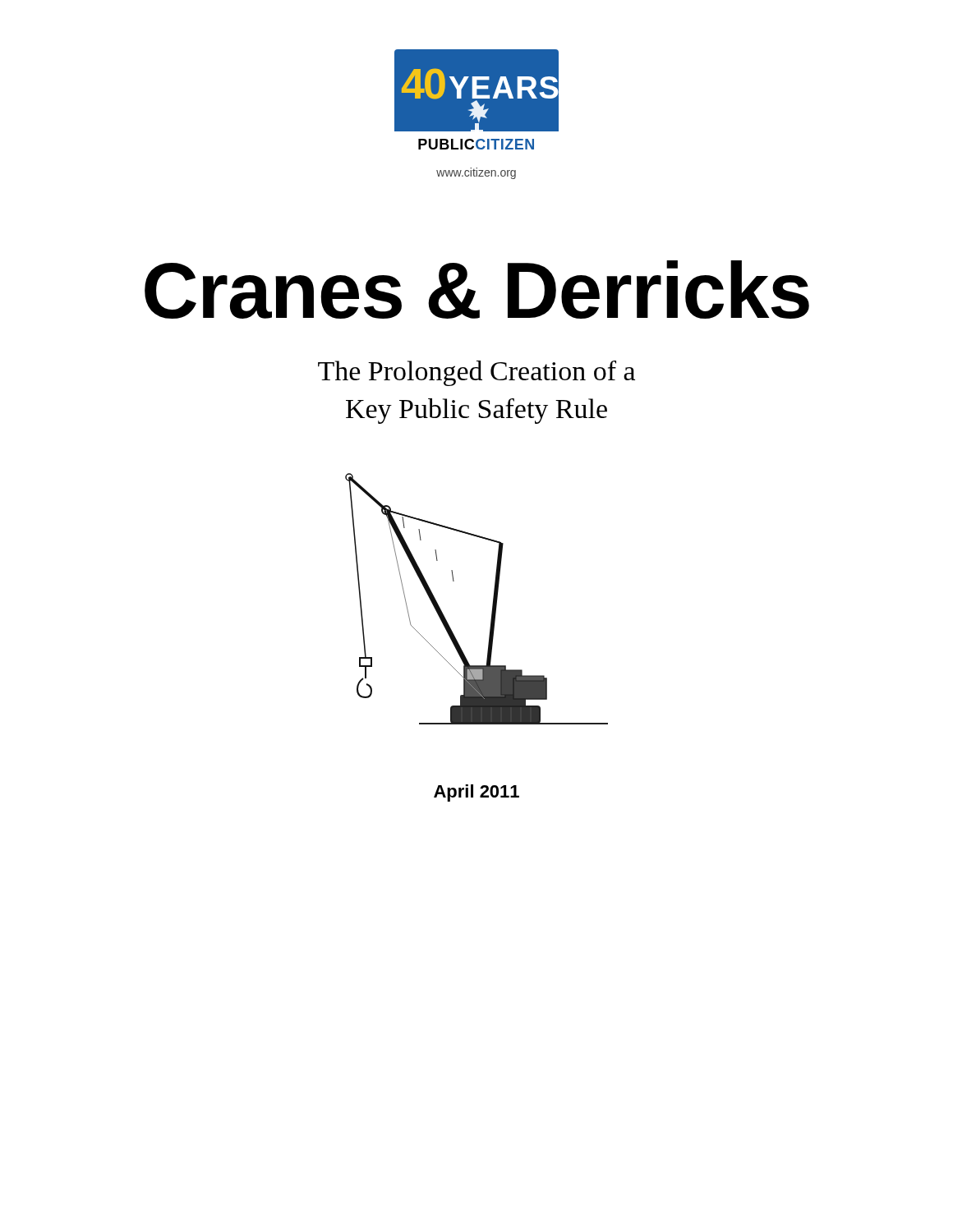953x1232 pixels.
Task: Locate the illustration
Action: click(x=476, y=606)
